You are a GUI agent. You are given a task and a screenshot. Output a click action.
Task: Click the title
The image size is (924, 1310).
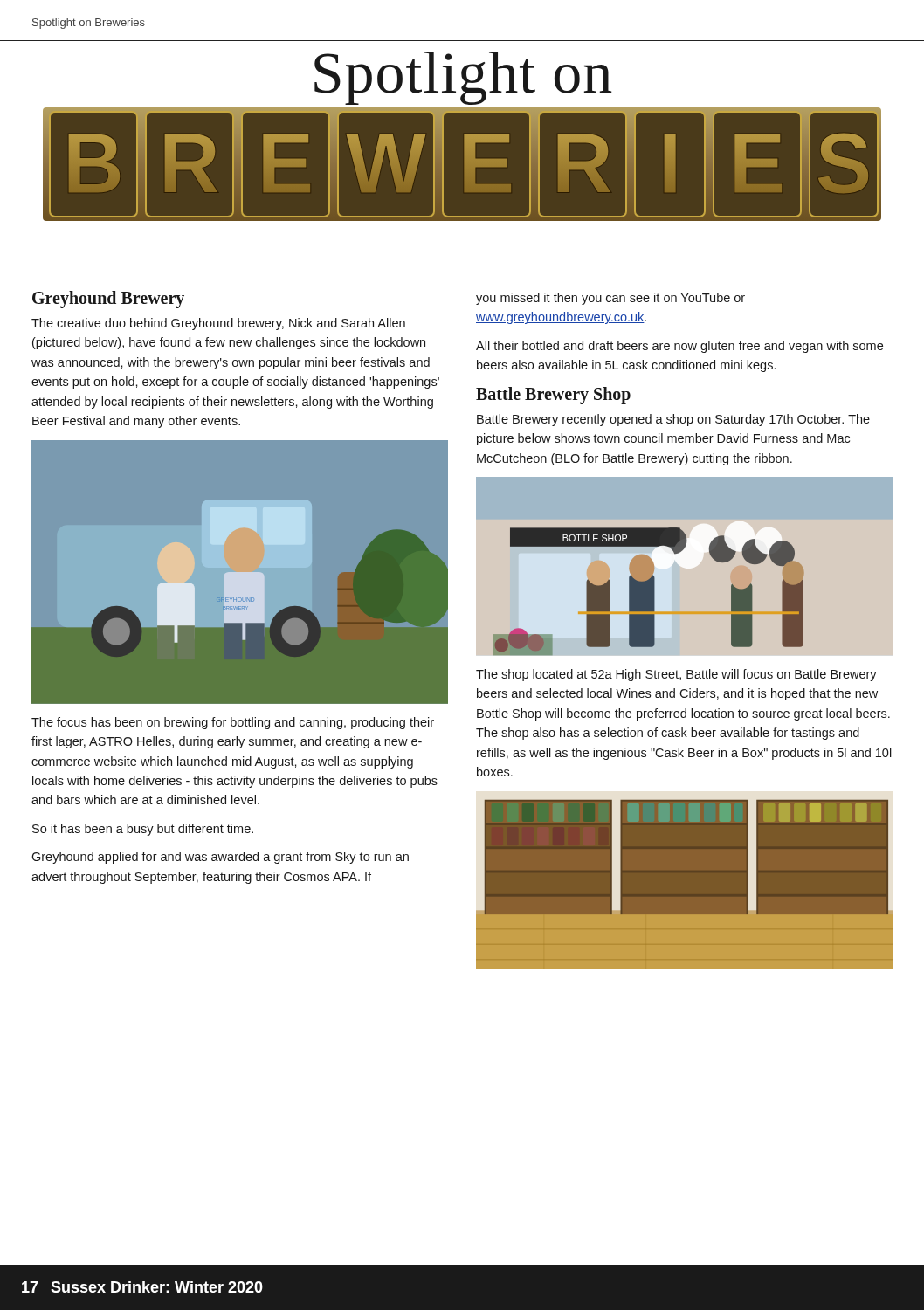coord(462,130)
